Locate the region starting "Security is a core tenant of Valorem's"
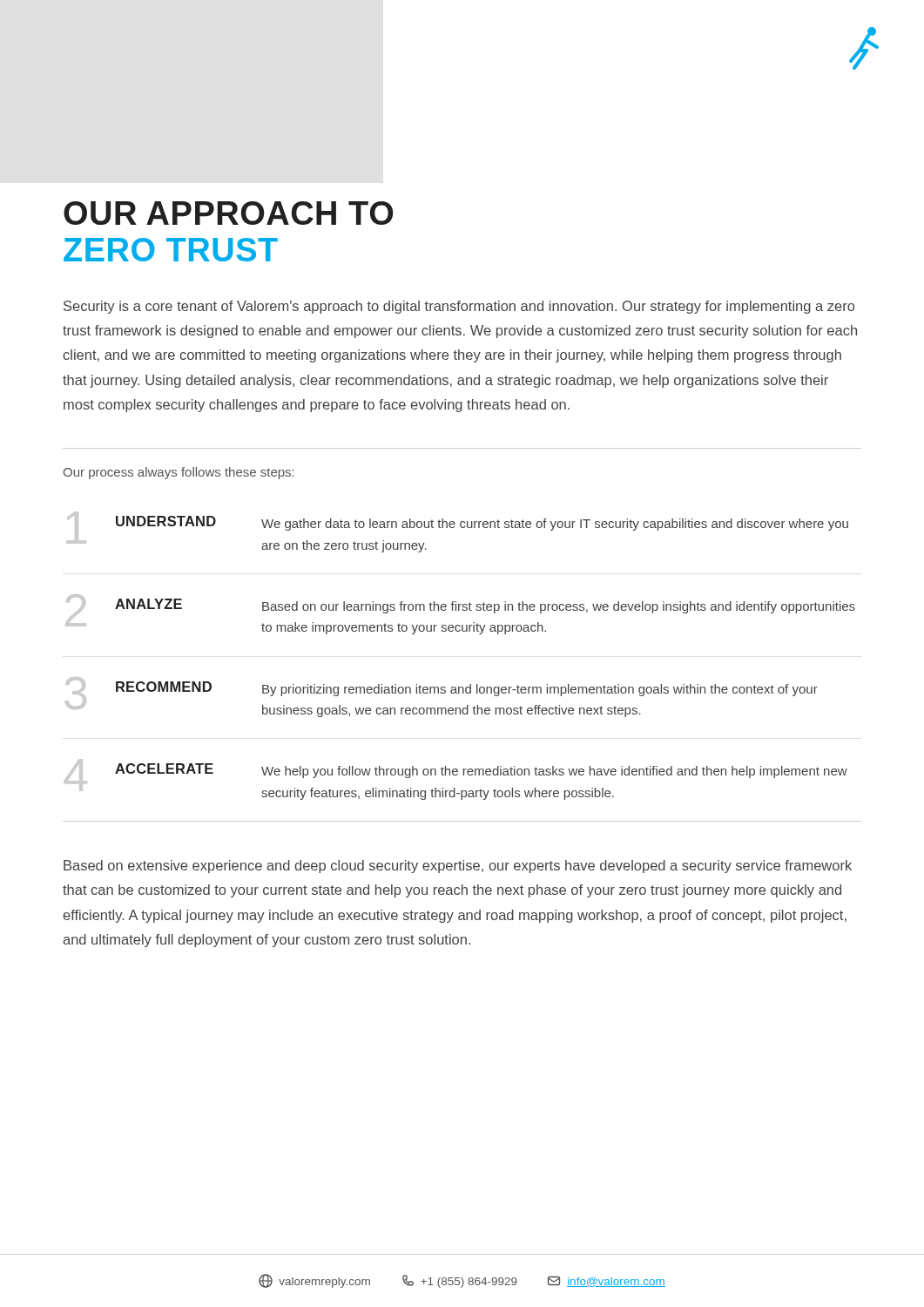Image resolution: width=924 pixels, height=1307 pixels. [460, 355]
